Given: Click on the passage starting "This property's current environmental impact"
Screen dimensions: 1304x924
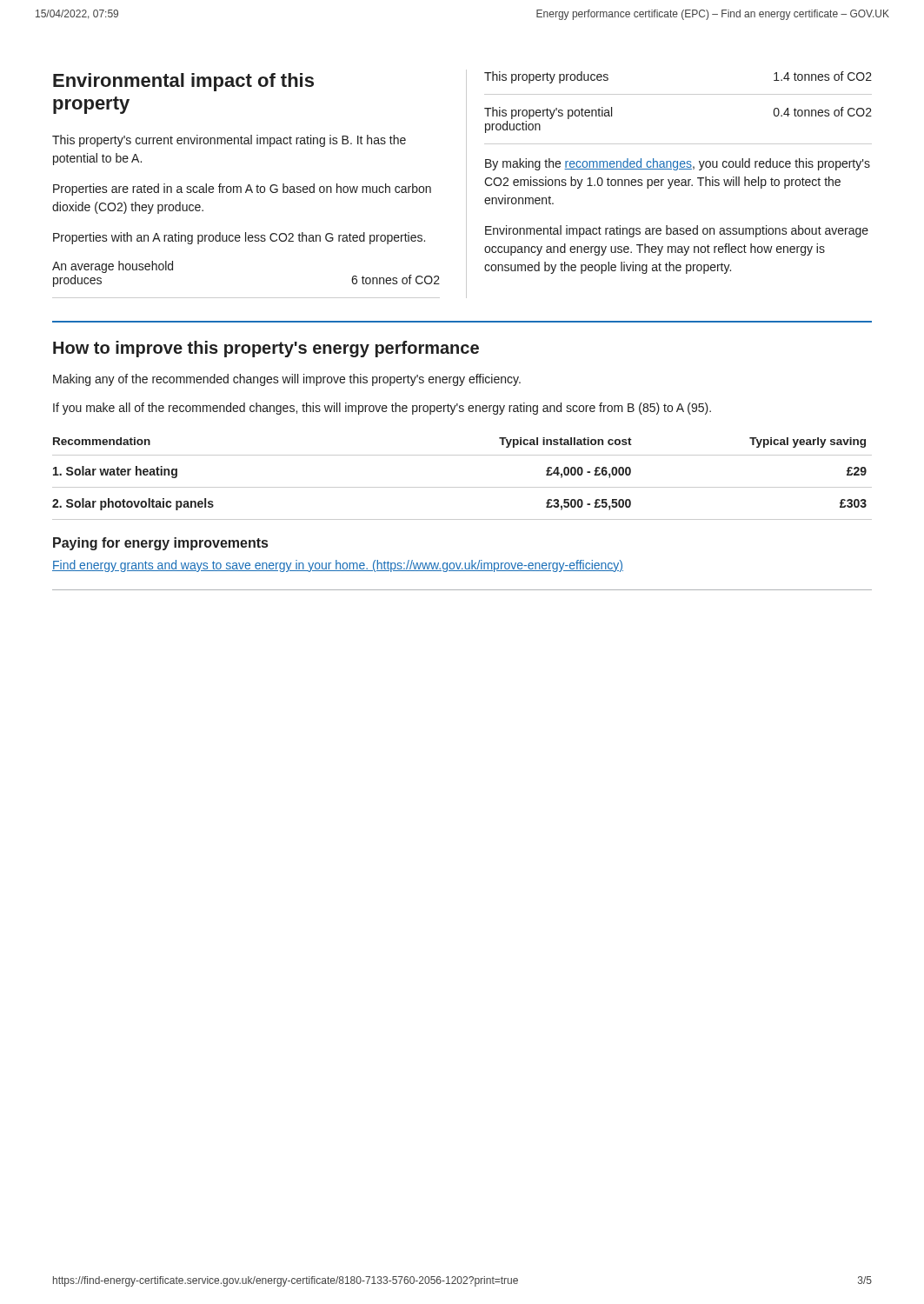Looking at the screenshot, I should pyautogui.click(x=229, y=149).
